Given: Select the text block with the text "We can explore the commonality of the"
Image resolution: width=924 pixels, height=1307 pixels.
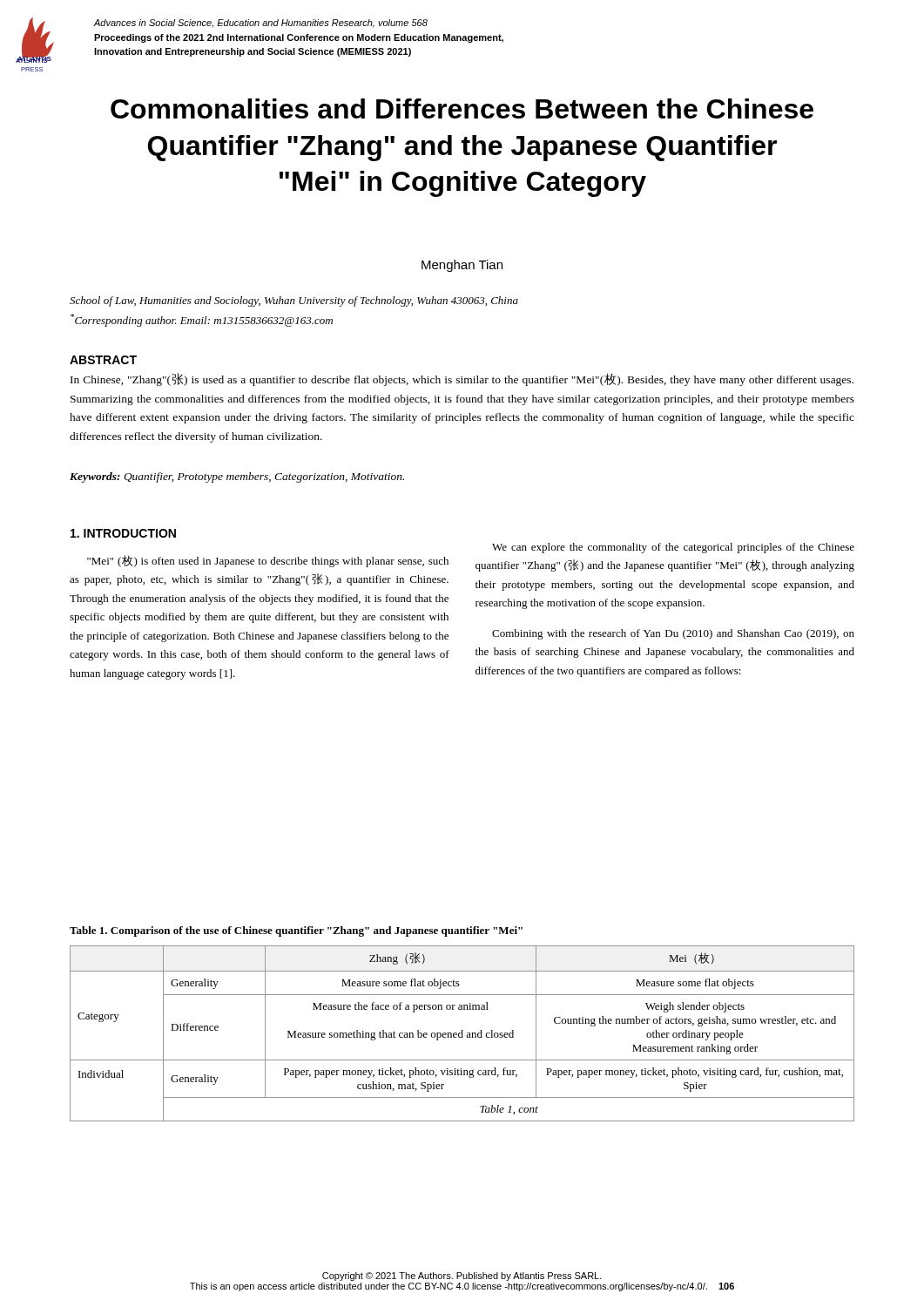Looking at the screenshot, I should click(x=665, y=575).
